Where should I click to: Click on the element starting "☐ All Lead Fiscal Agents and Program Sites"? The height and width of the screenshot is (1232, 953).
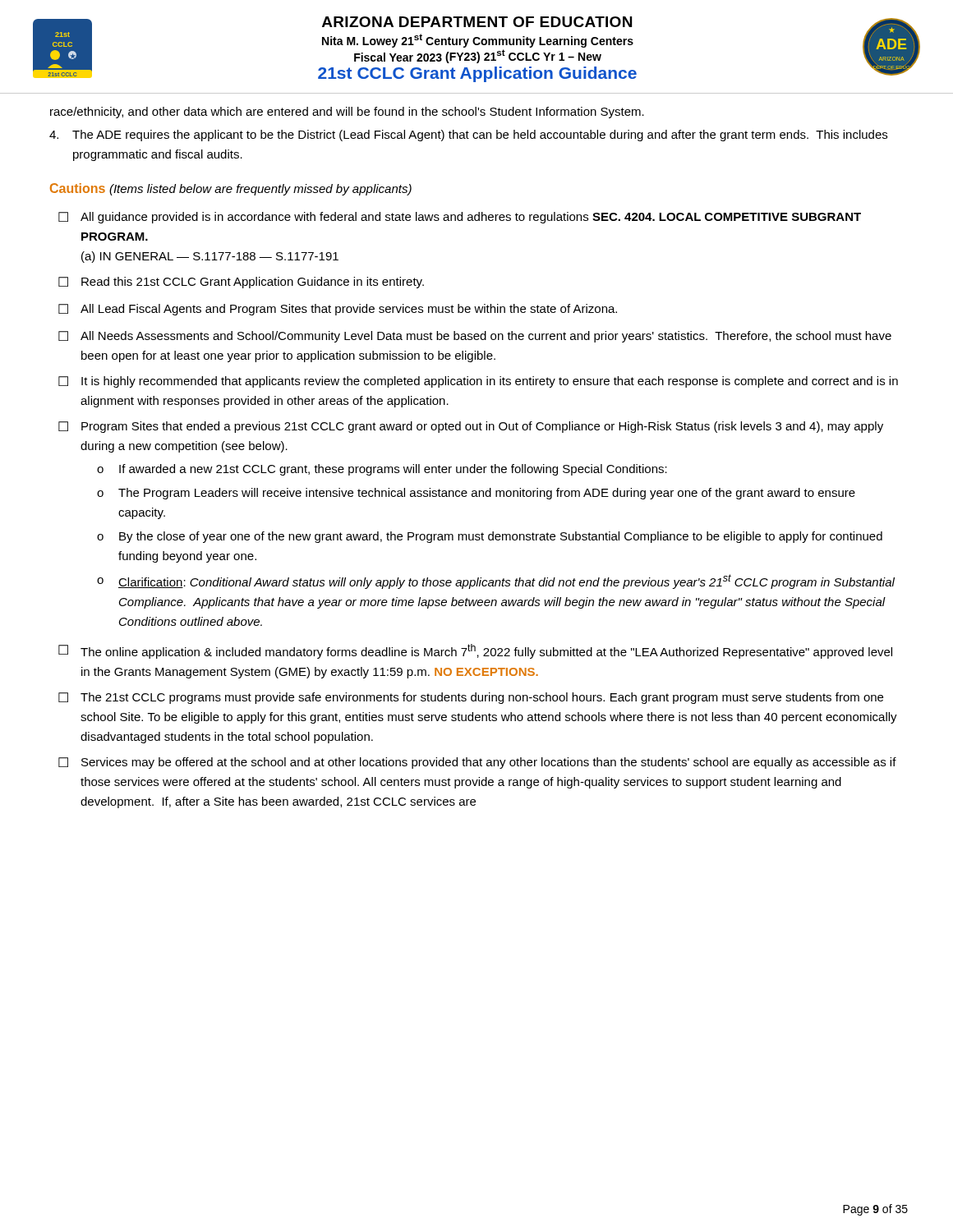[338, 309]
